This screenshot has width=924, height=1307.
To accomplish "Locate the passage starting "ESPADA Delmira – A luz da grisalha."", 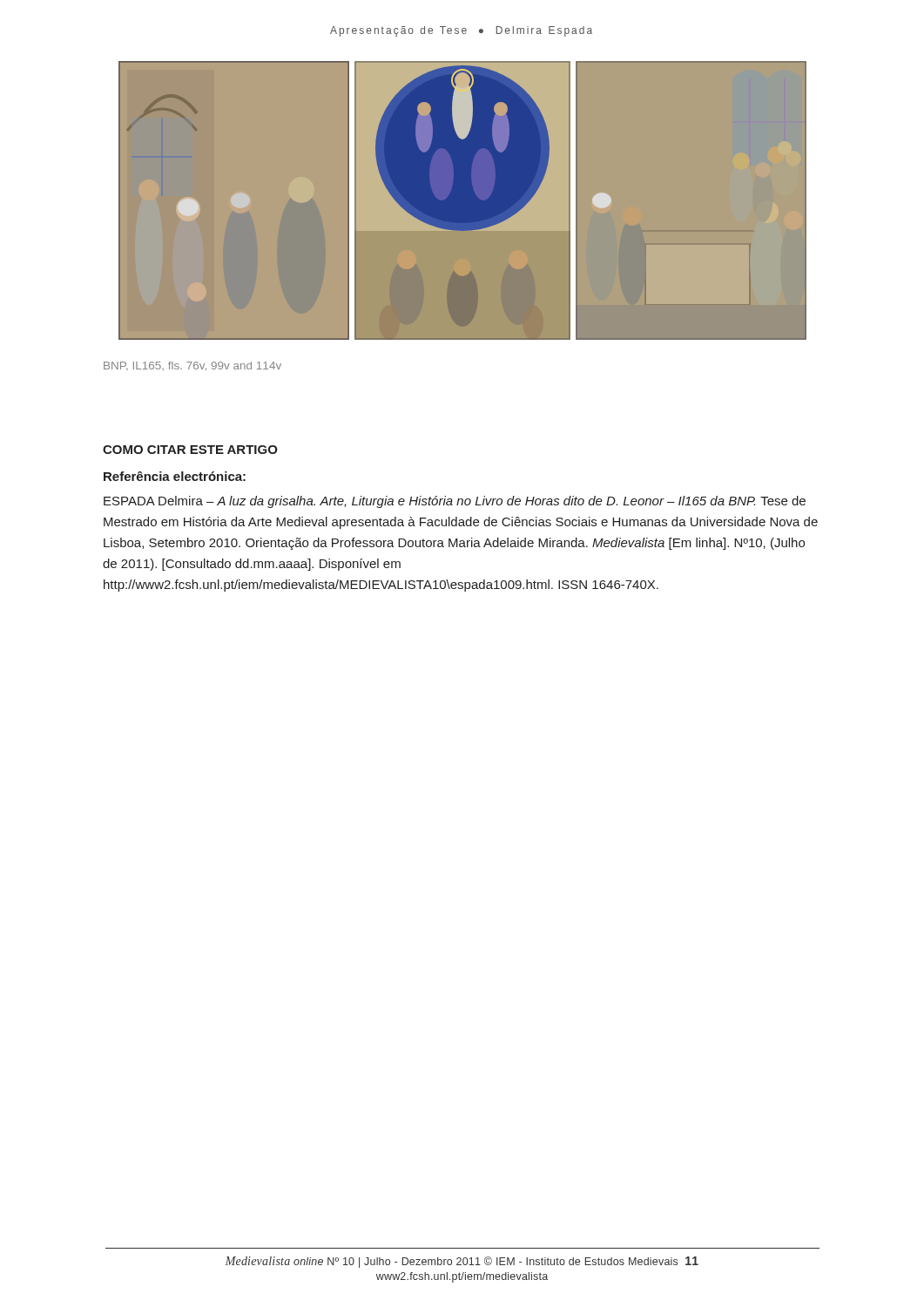I will (460, 542).
